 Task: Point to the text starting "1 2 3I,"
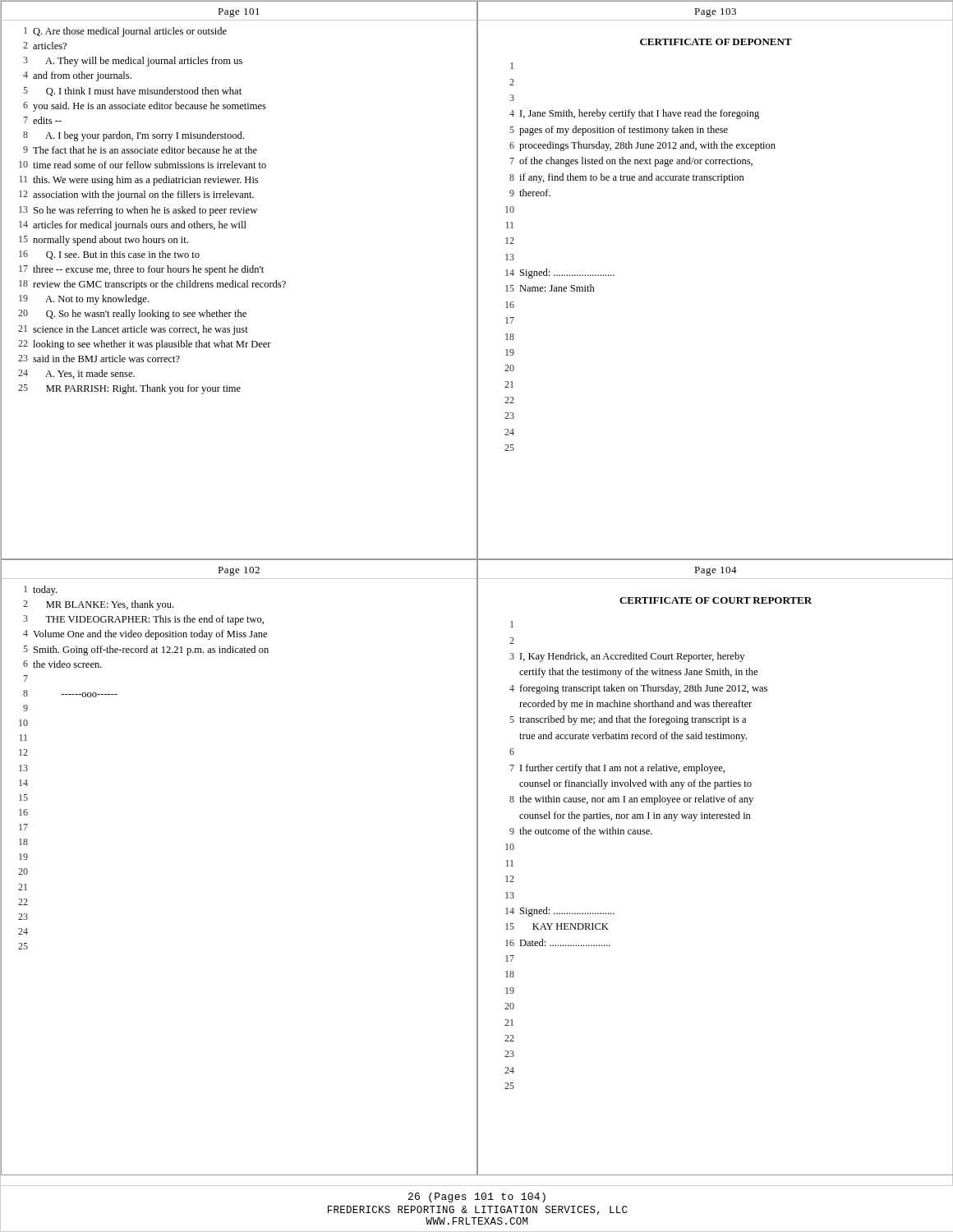tap(512, 624)
